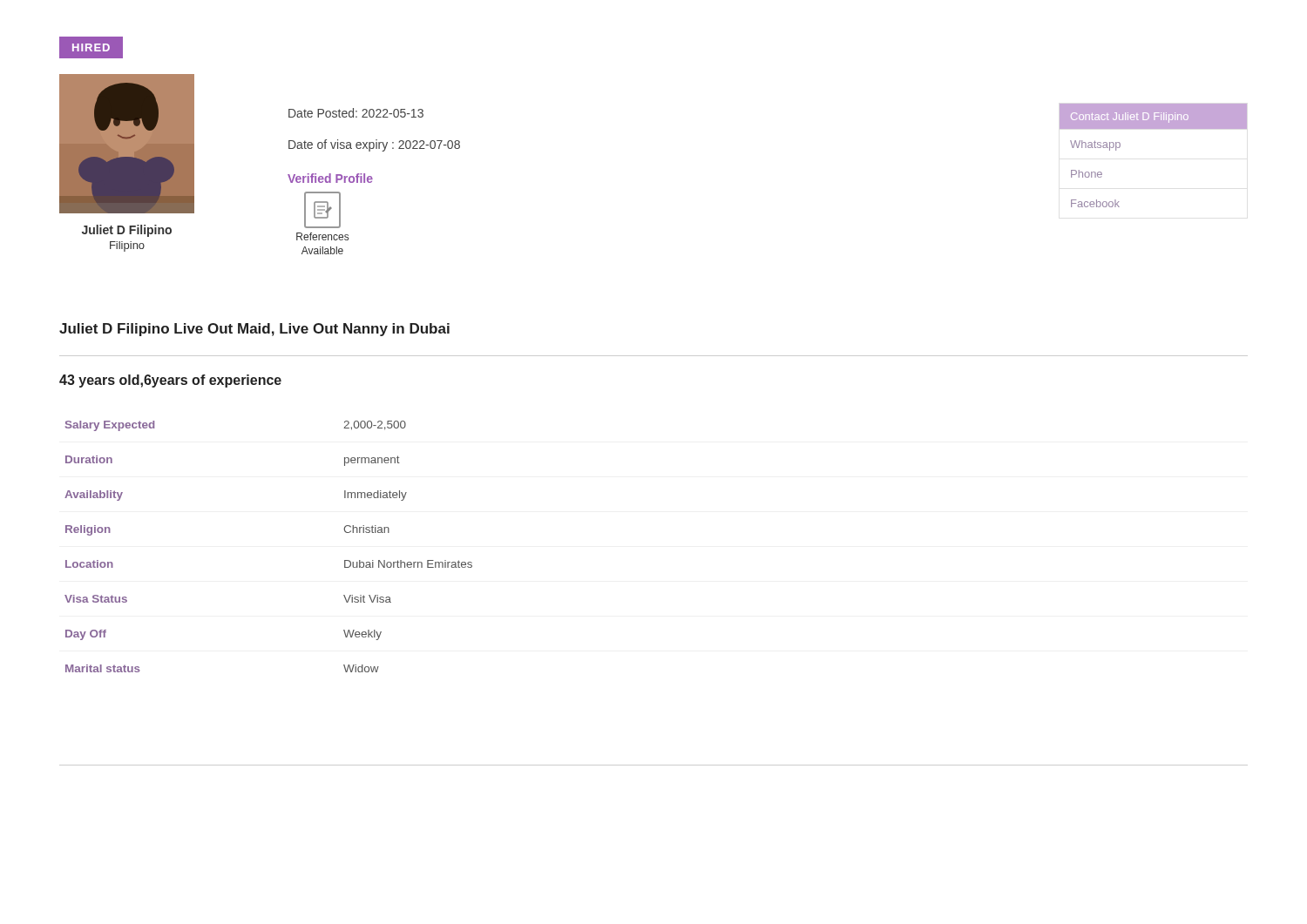Click on the text starting "Verified Profile"
Screen dimensions: 924x1307
click(x=330, y=179)
